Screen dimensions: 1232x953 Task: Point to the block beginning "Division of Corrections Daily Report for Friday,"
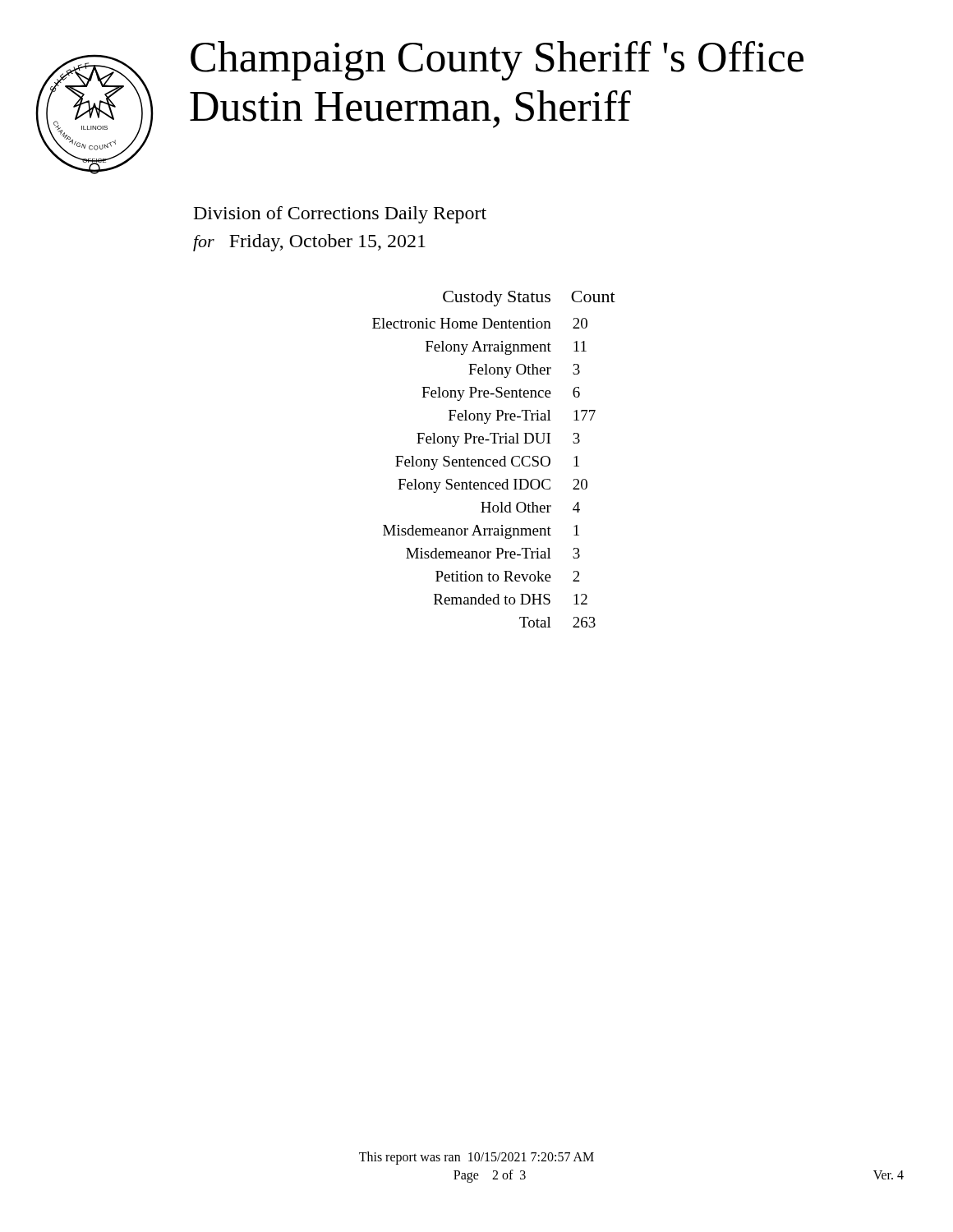coord(340,227)
